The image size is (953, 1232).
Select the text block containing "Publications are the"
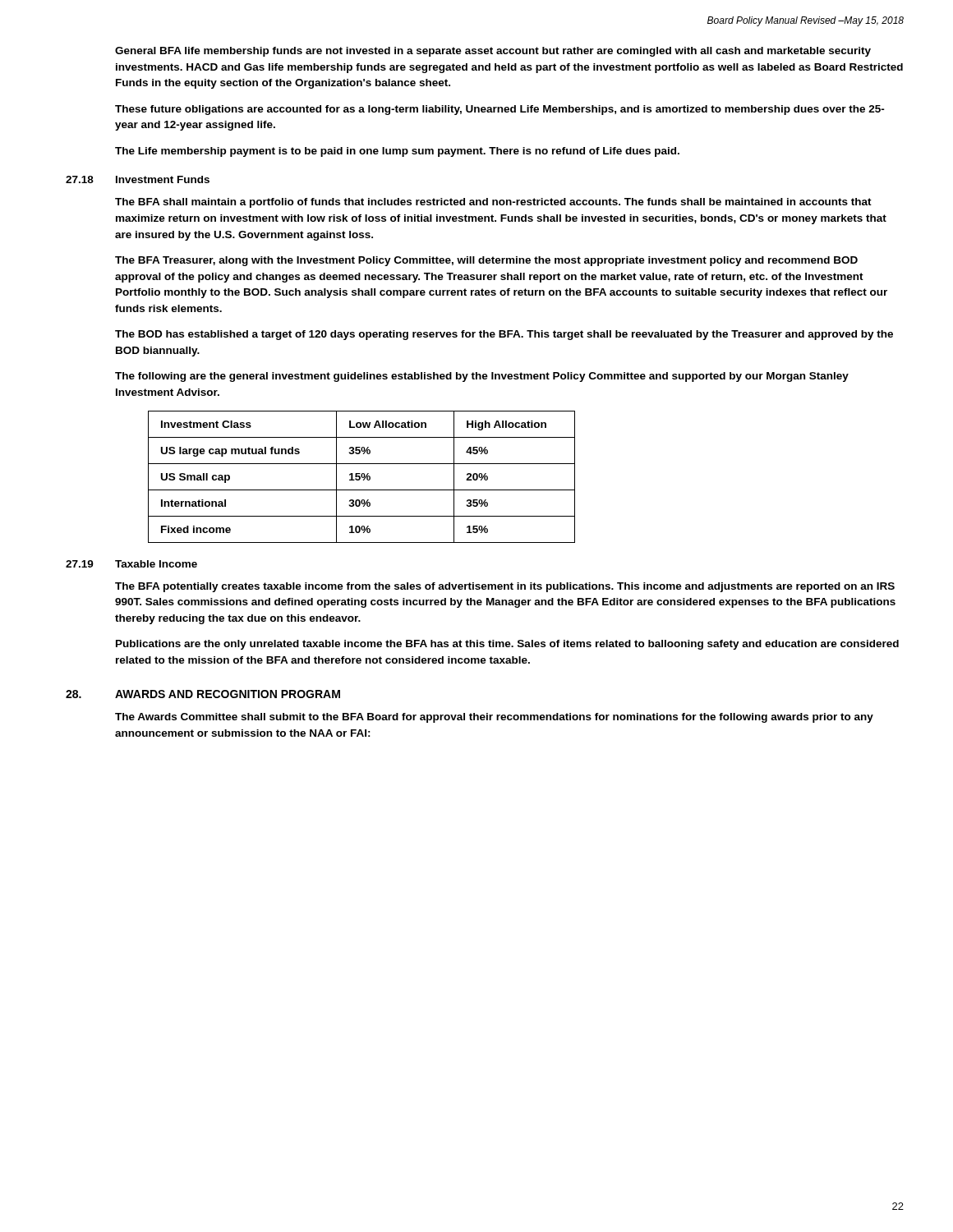[507, 652]
